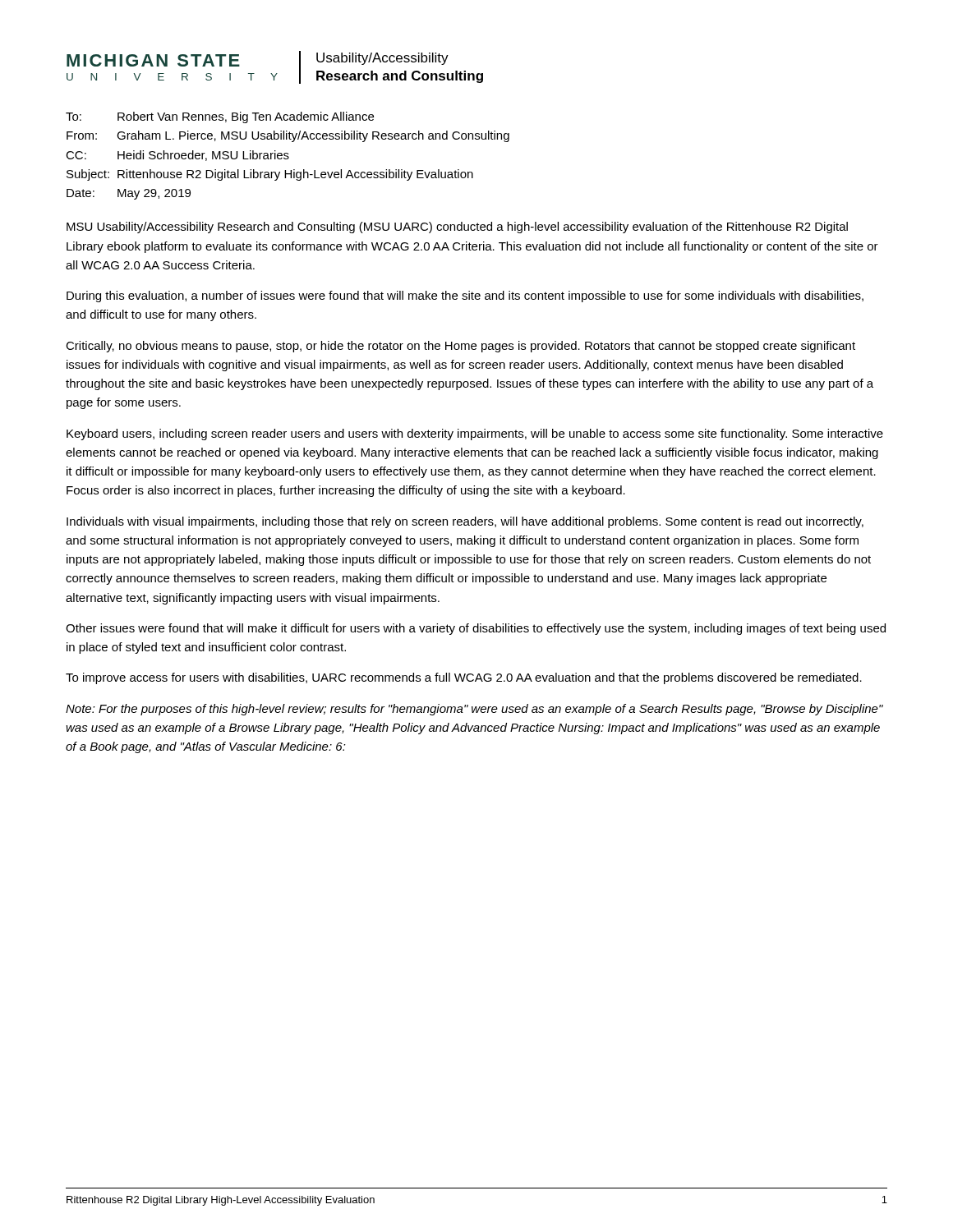Find the text starting "MSU Usability/Accessibility Research and Consulting (MSU UARC)"
Viewport: 953px width, 1232px height.
472,246
